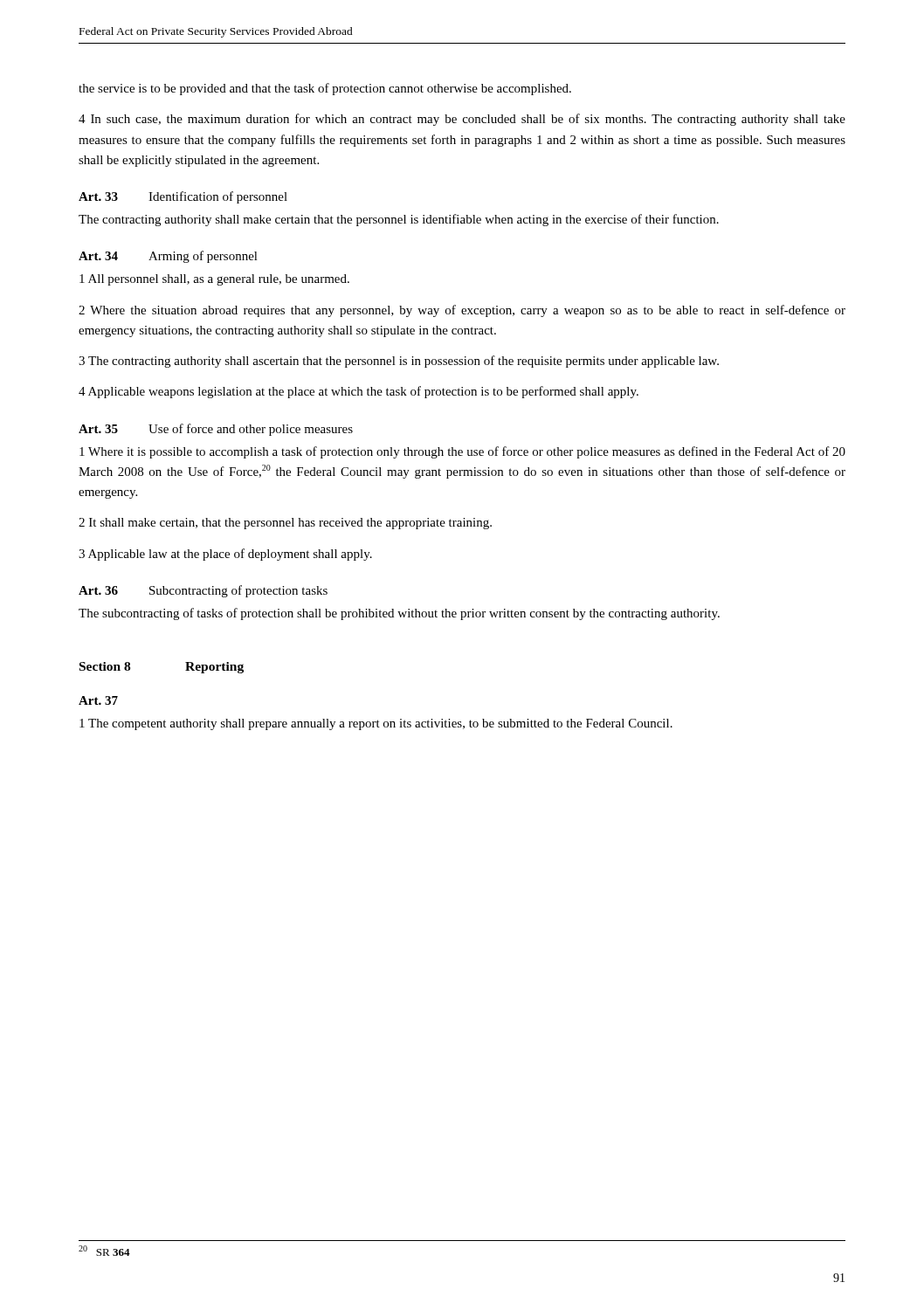Image resolution: width=924 pixels, height=1310 pixels.
Task: Click on the section header with the text "Art. 37"
Action: 98,700
